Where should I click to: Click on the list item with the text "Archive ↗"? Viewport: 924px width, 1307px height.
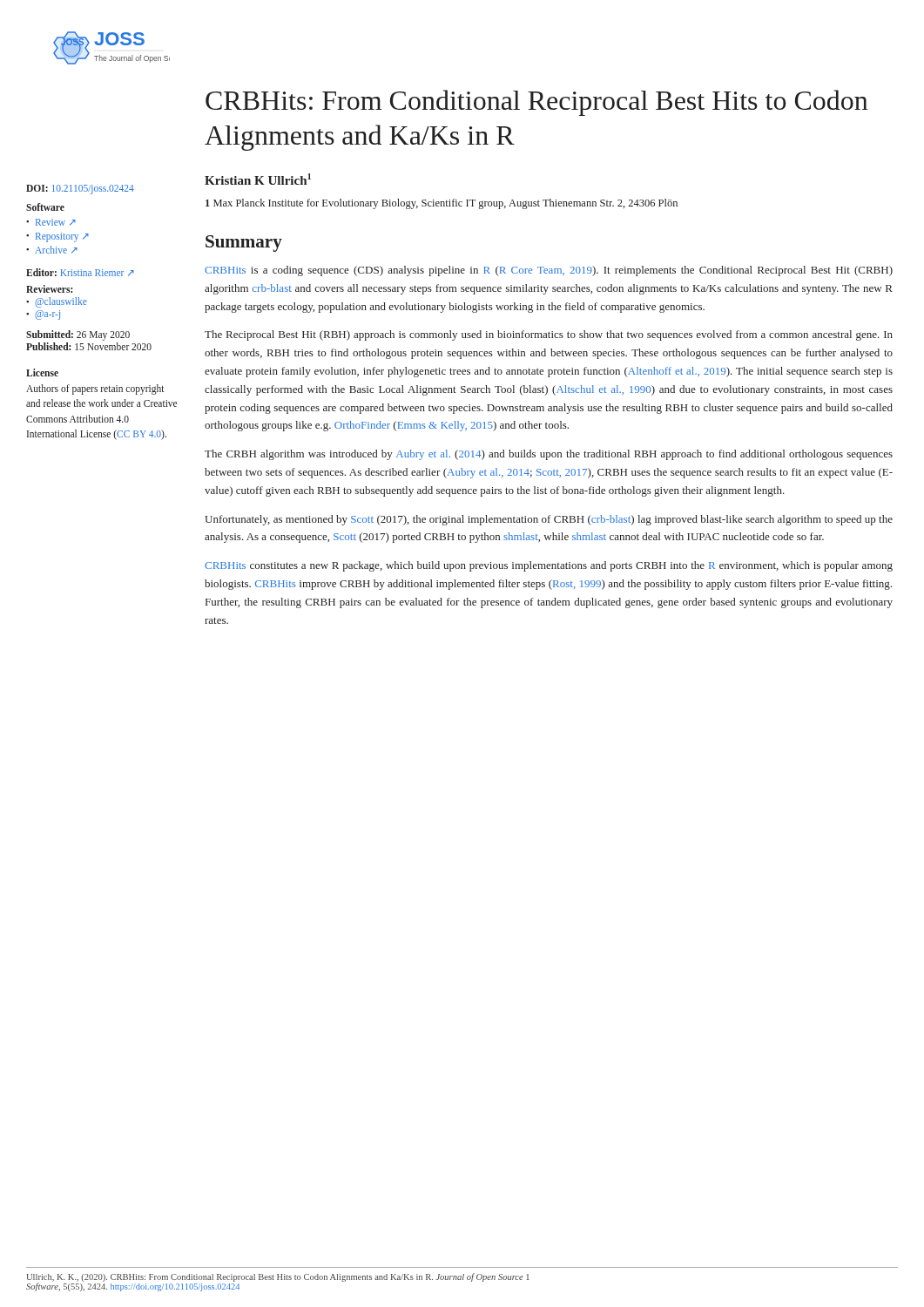coord(57,250)
